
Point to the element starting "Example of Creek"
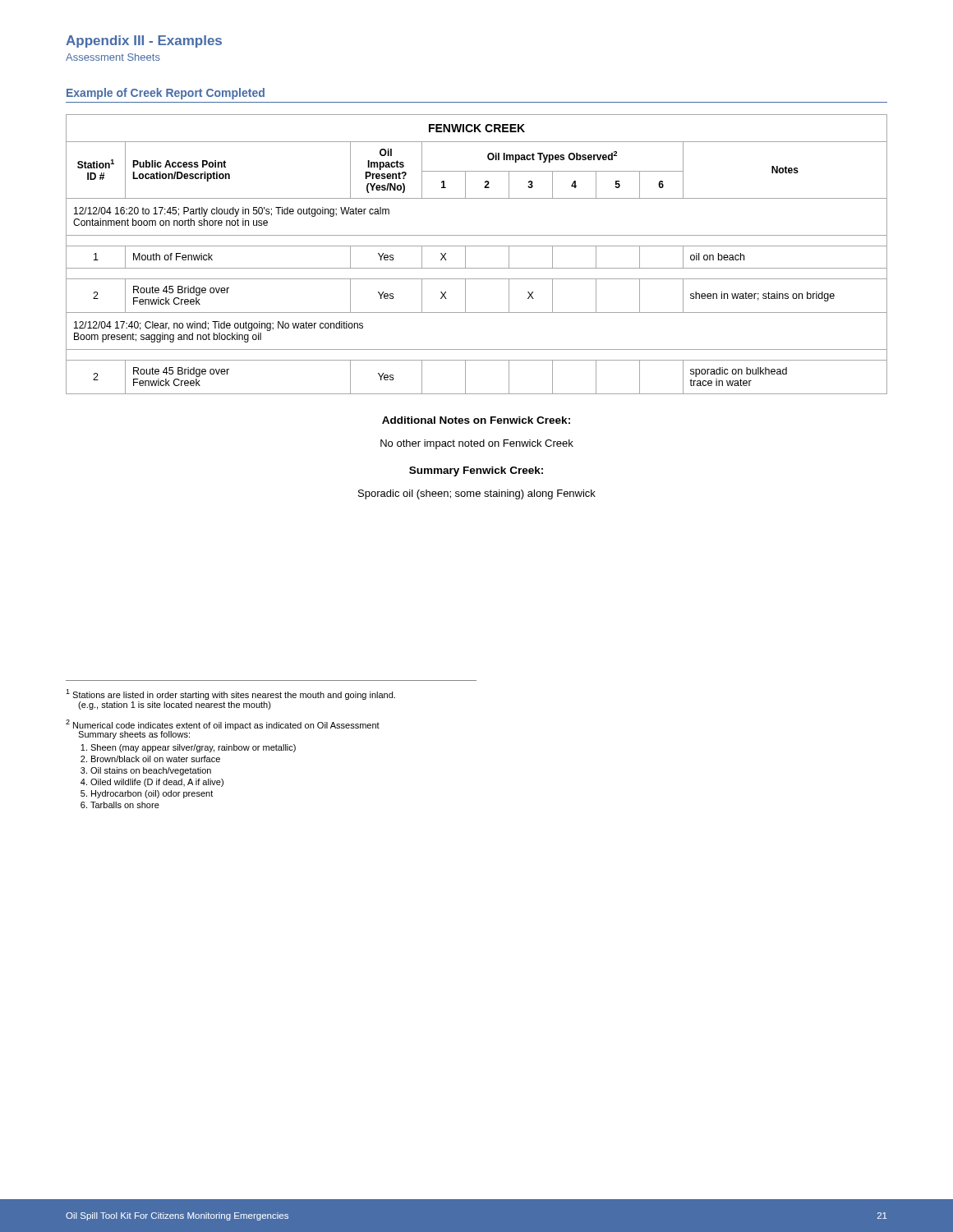[x=476, y=94]
